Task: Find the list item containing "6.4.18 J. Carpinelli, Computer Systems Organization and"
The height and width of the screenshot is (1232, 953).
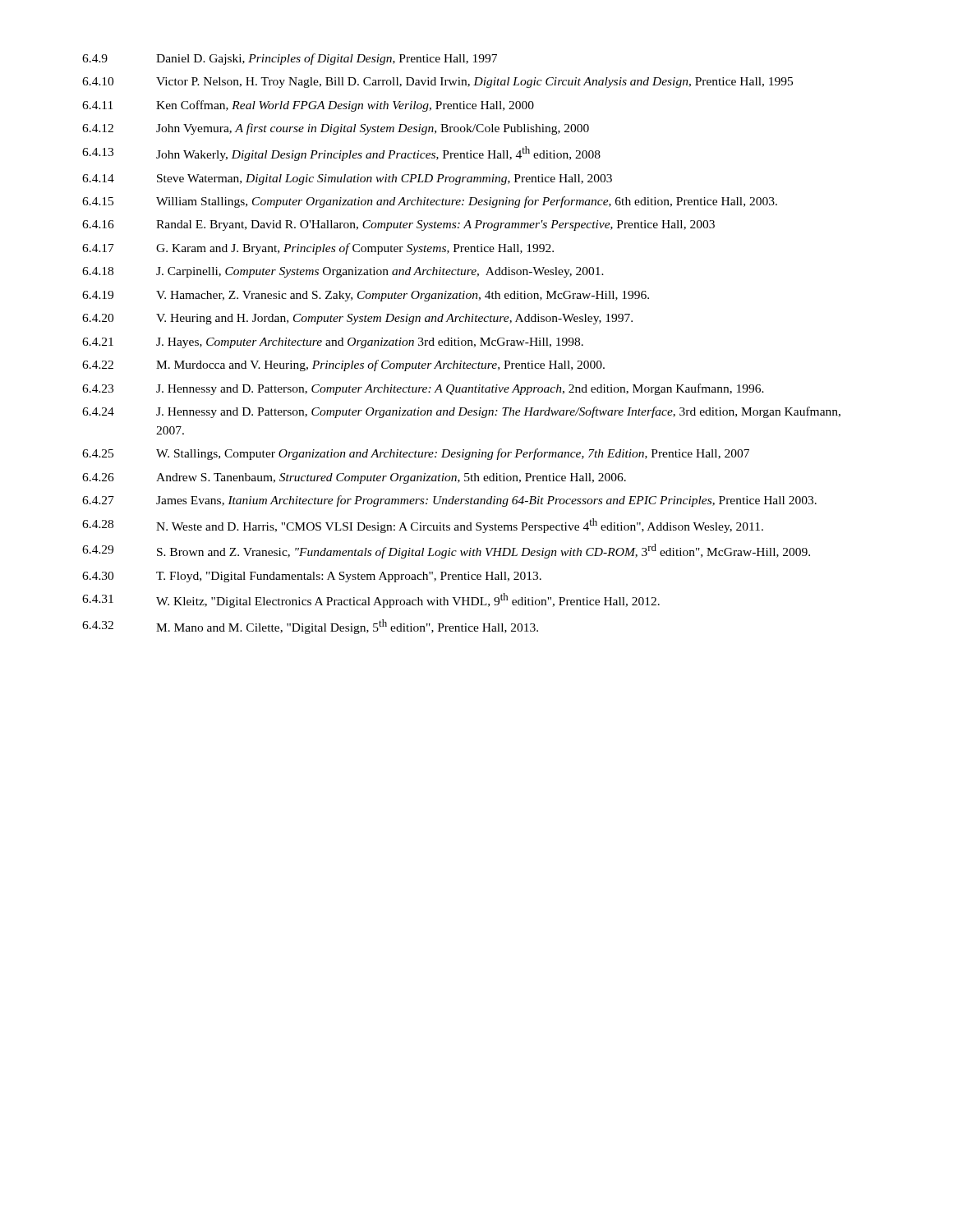Action: tap(476, 272)
